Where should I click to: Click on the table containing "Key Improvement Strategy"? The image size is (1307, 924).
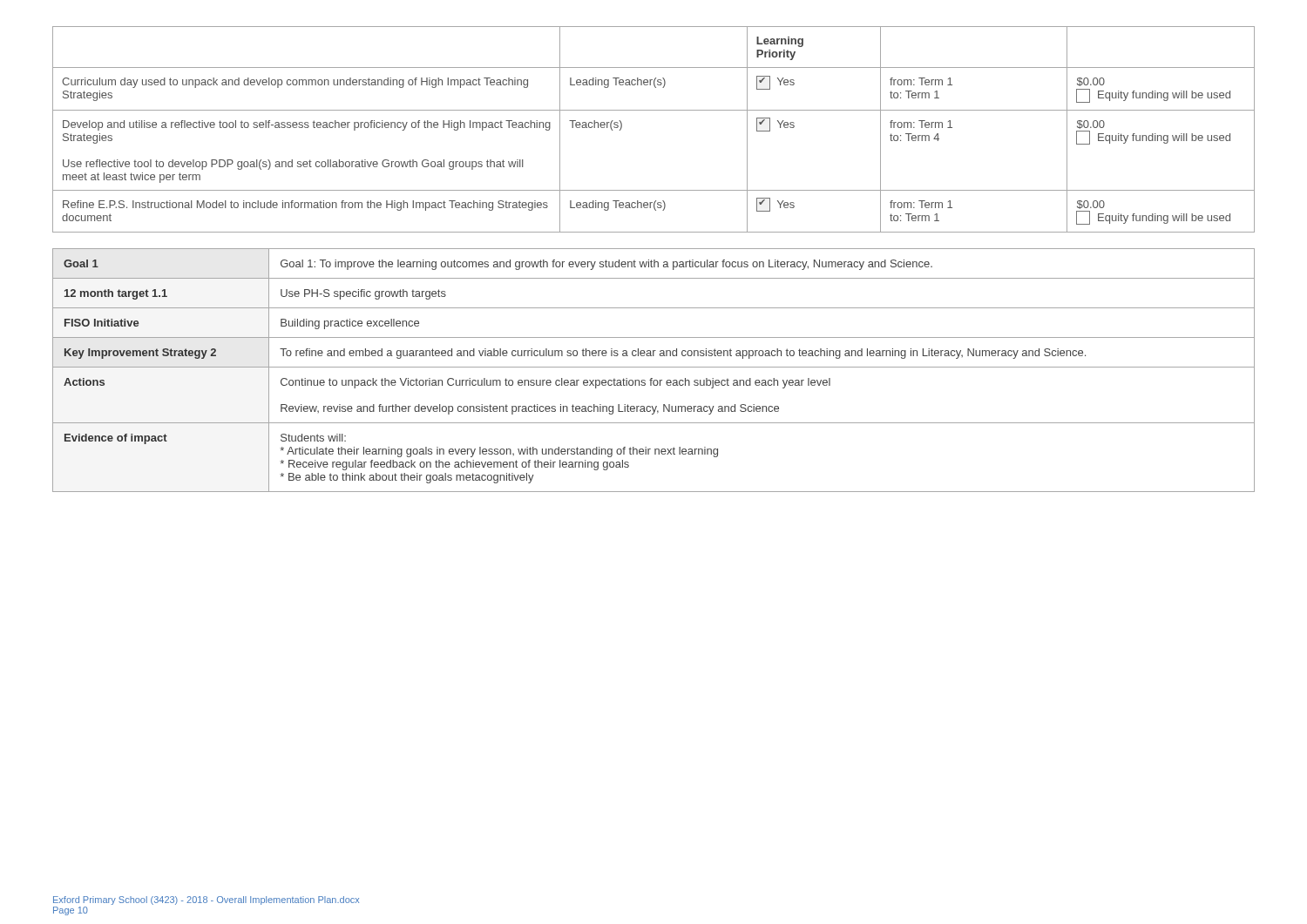coord(654,370)
